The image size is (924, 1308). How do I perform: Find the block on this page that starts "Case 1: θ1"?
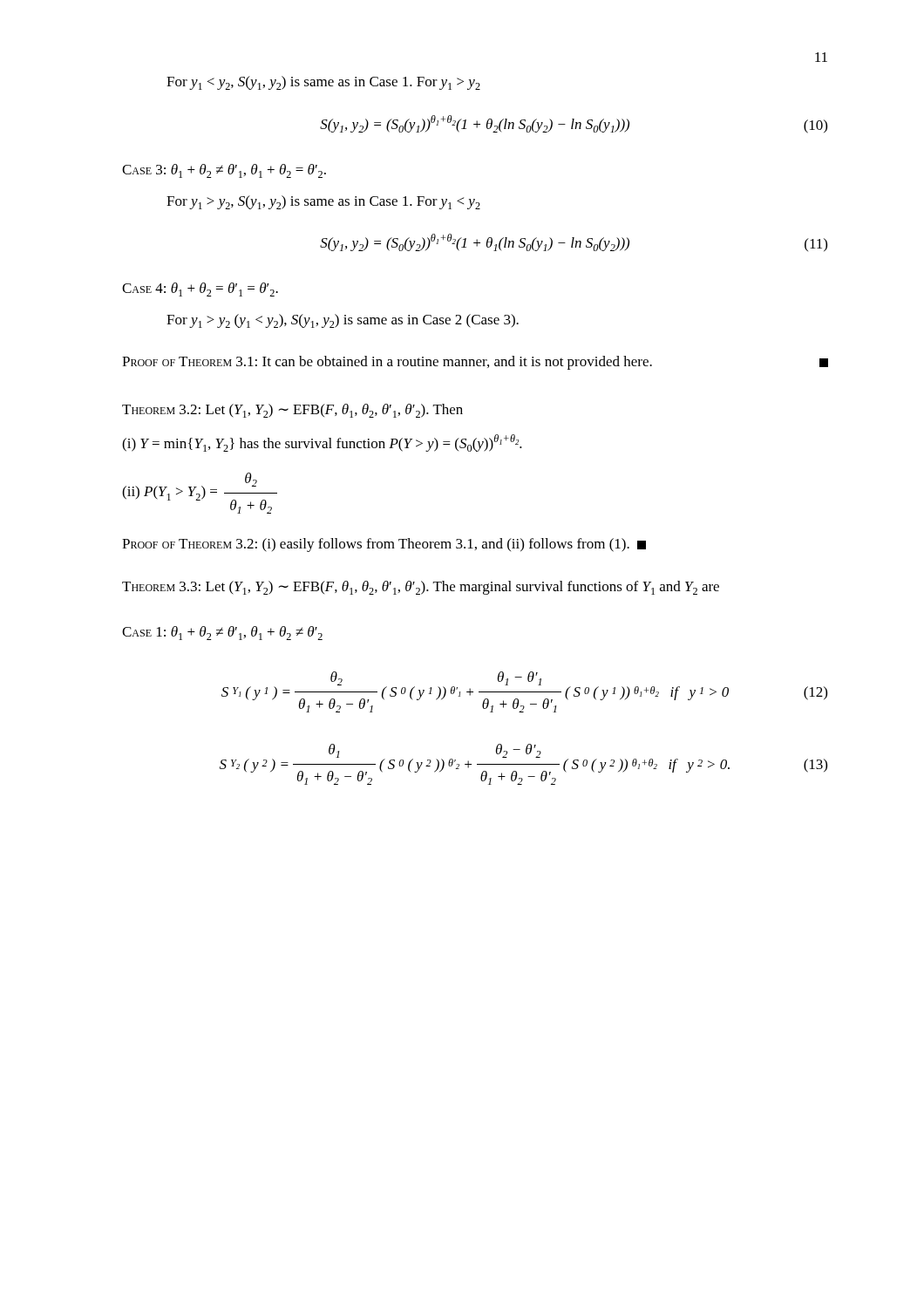(x=222, y=633)
